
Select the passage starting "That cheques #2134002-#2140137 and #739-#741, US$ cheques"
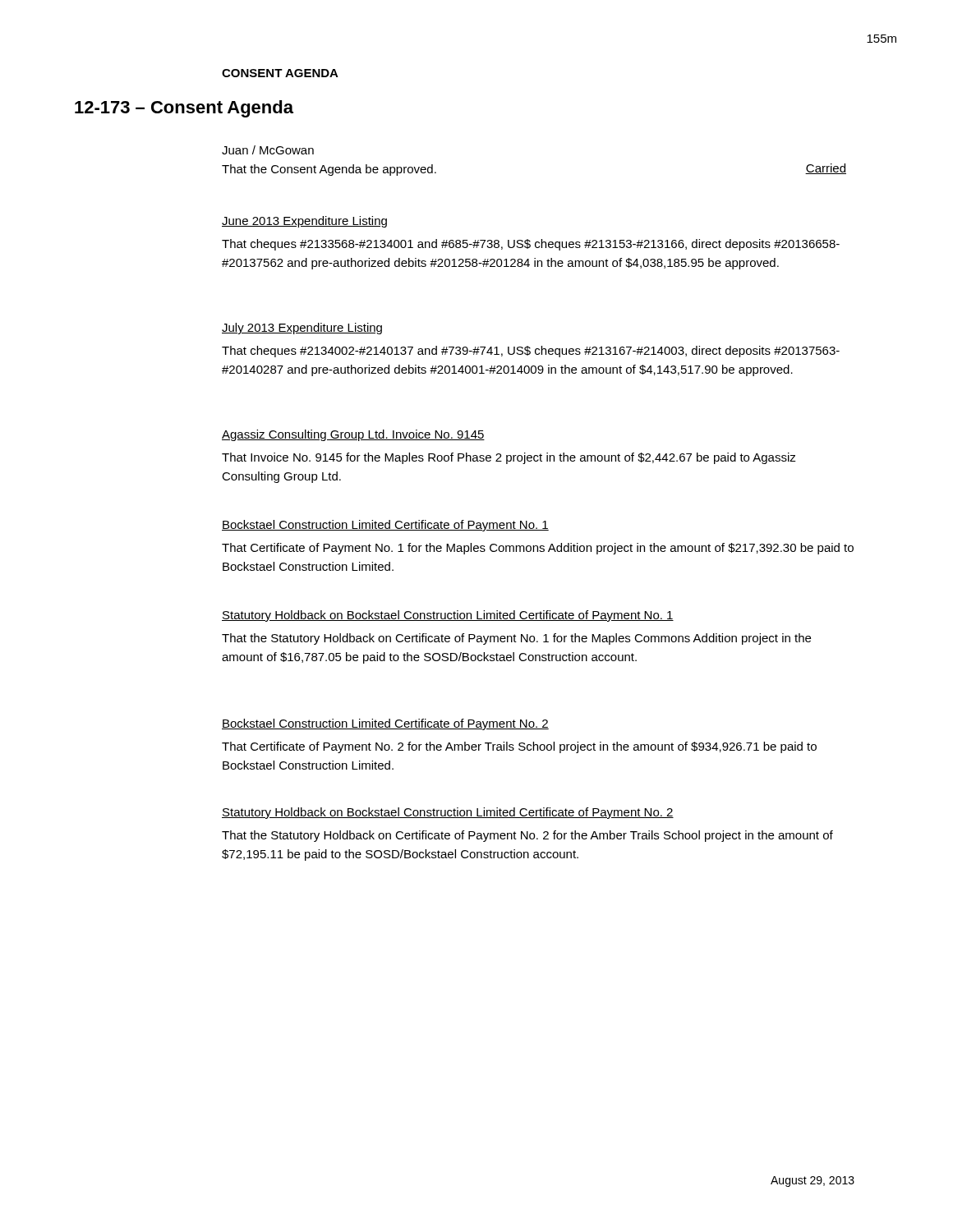(531, 360)
